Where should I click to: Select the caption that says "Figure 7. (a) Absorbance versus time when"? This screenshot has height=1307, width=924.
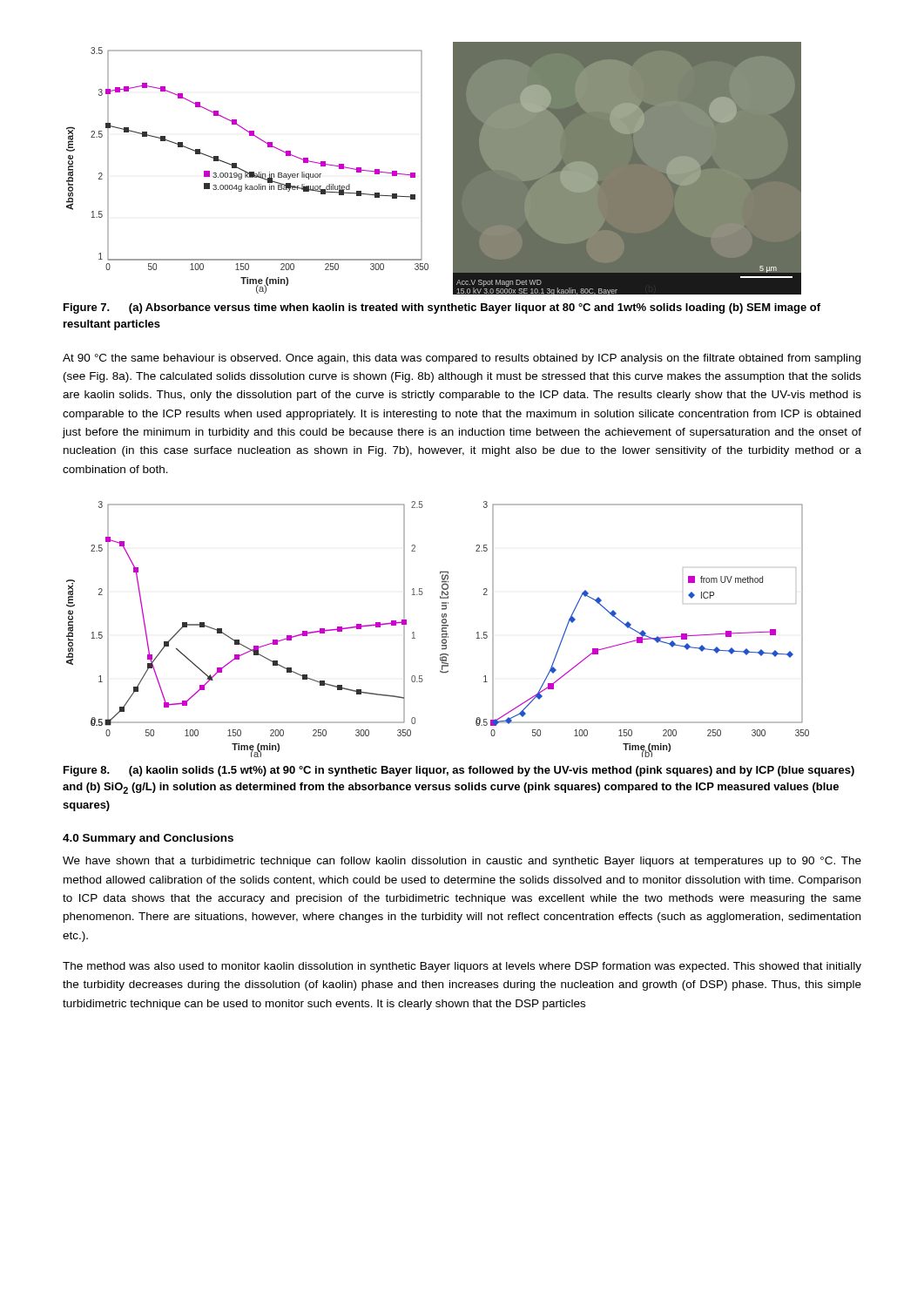click(442, 315)
